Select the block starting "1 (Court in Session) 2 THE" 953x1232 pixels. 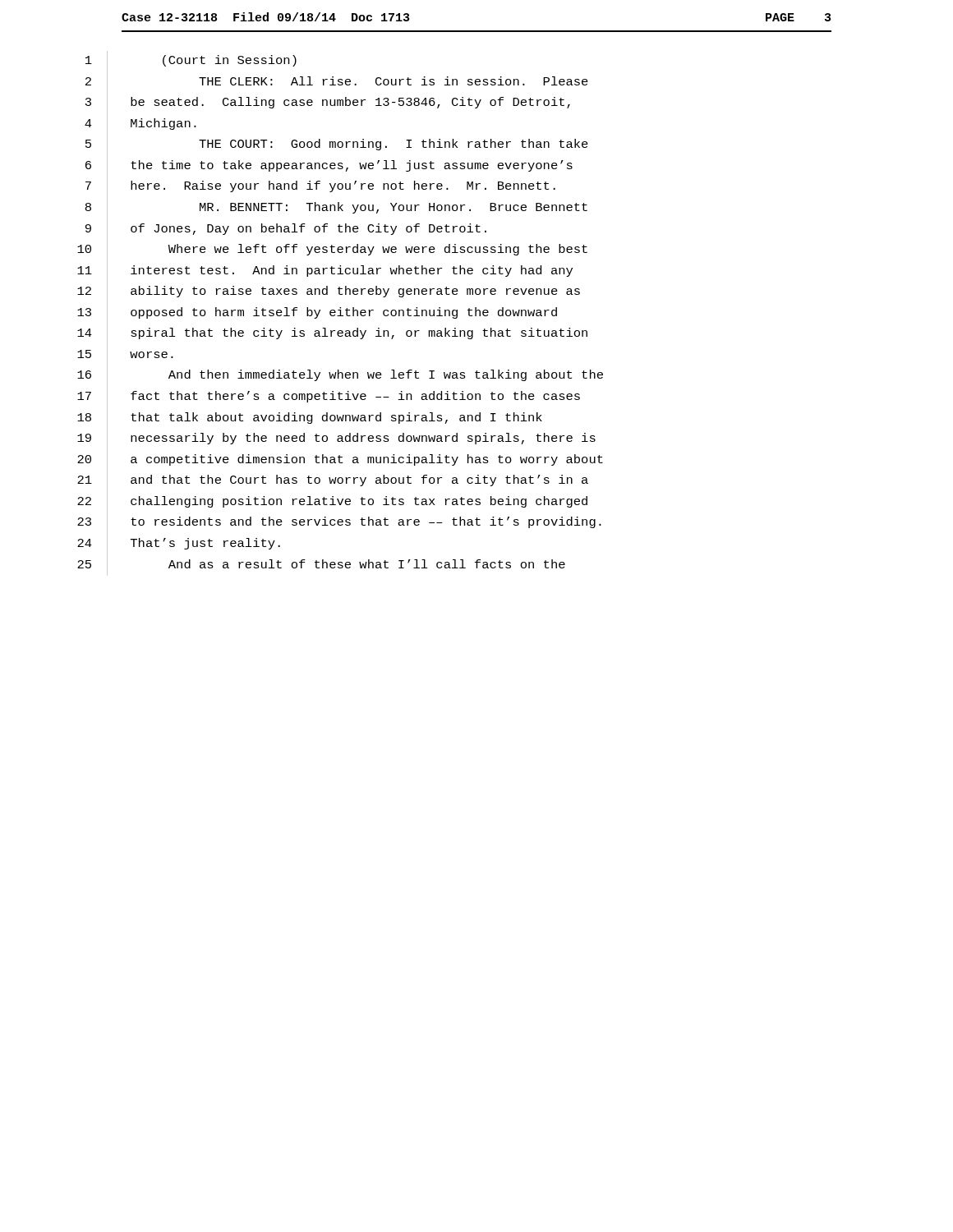[476, 313]
